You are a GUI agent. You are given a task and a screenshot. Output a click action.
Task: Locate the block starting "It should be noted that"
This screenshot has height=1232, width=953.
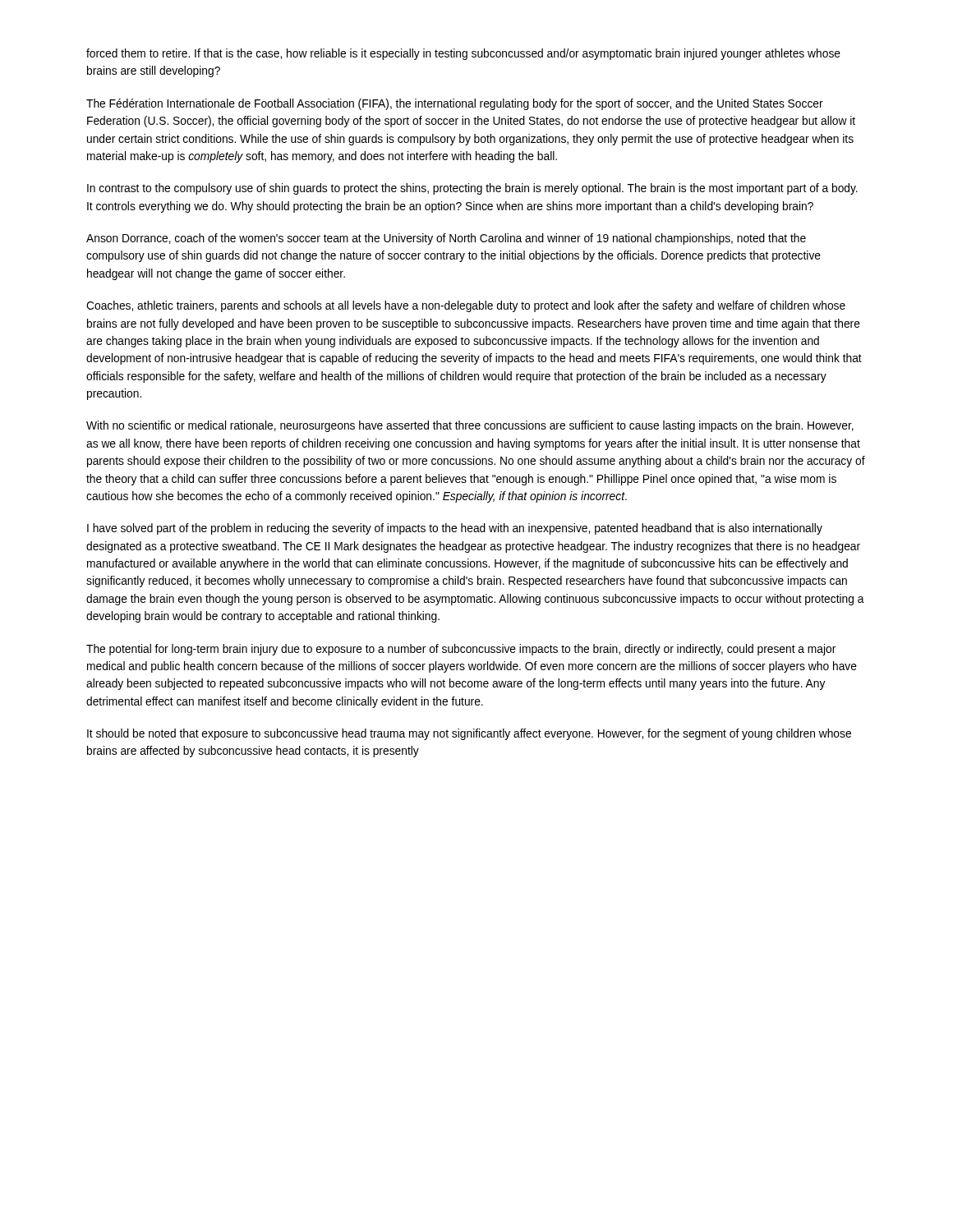[x=469, y=743]
